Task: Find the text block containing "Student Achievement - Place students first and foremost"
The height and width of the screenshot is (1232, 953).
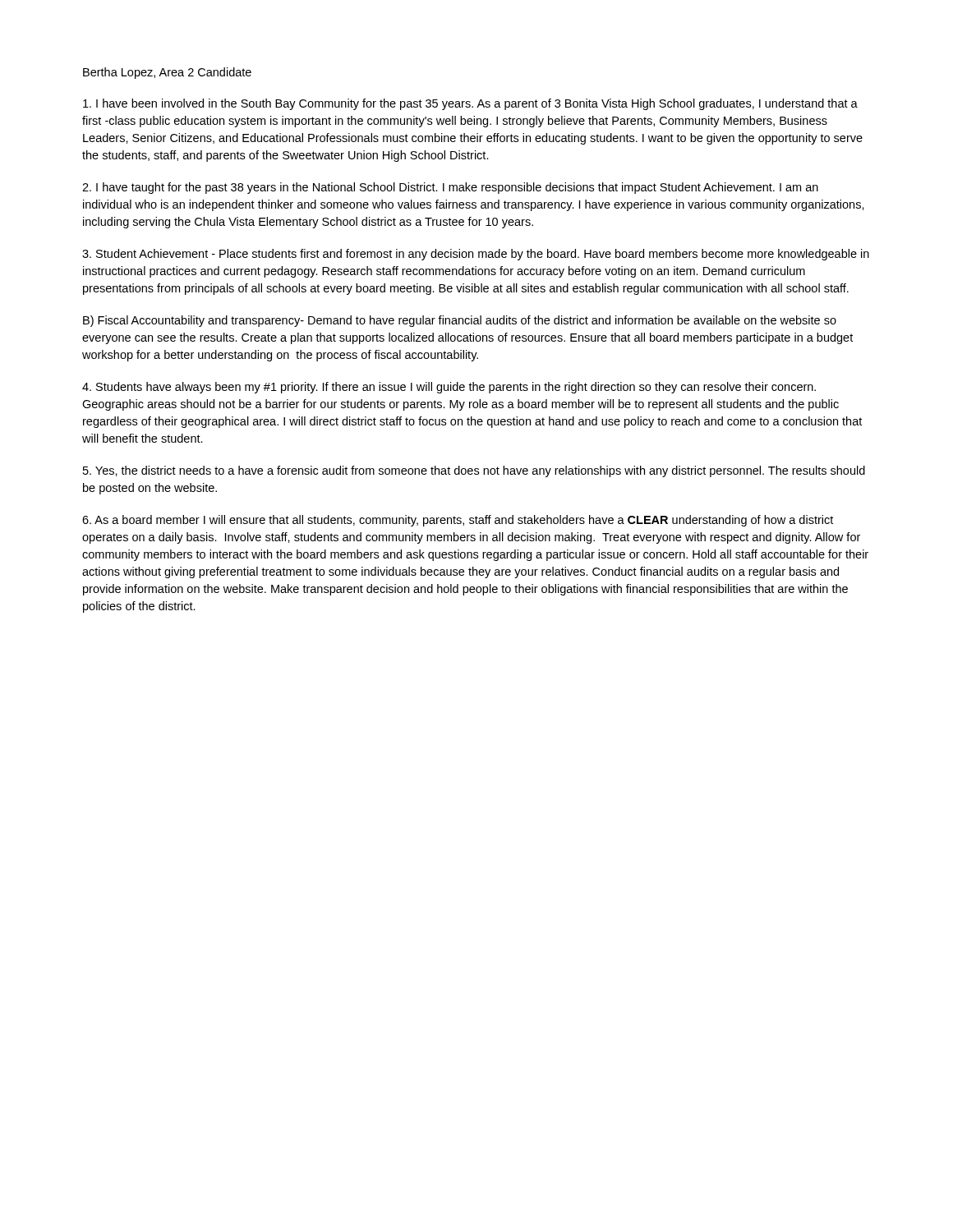Action: coord(476,271)
